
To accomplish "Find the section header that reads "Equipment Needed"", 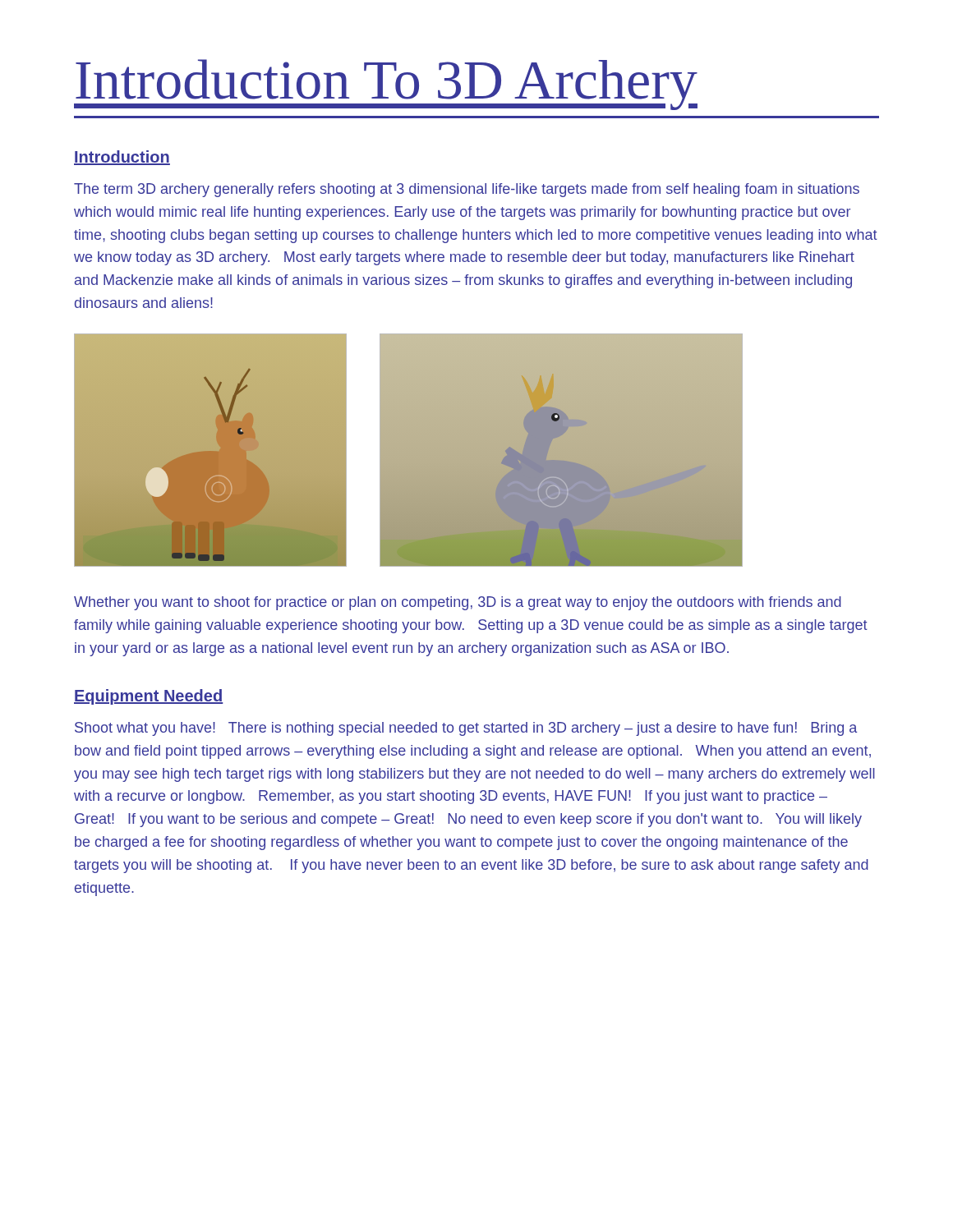I will (148, 696).
